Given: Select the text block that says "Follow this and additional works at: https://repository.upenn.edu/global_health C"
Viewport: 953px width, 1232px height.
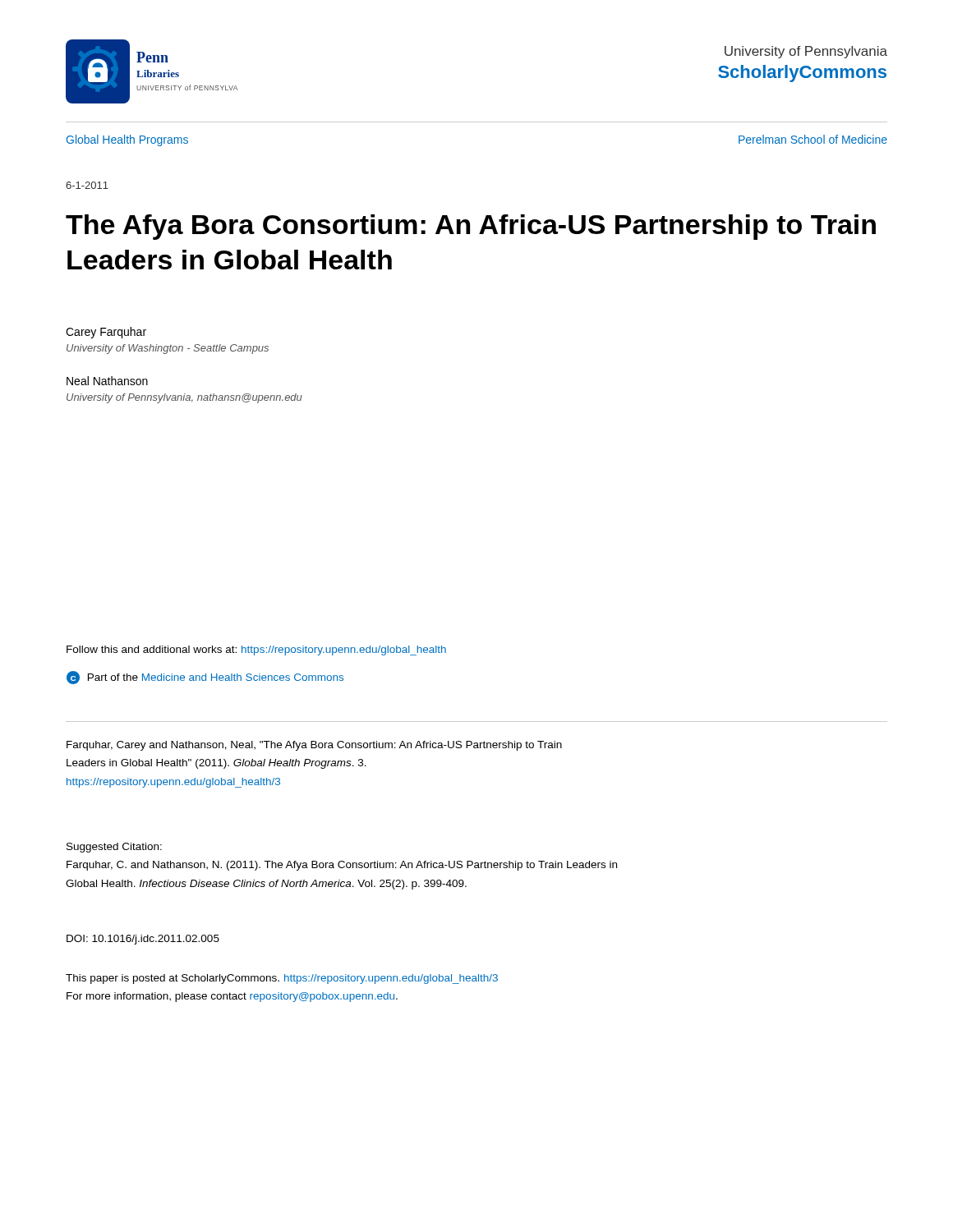Looking at the screenshot, I should click(256, 650).
